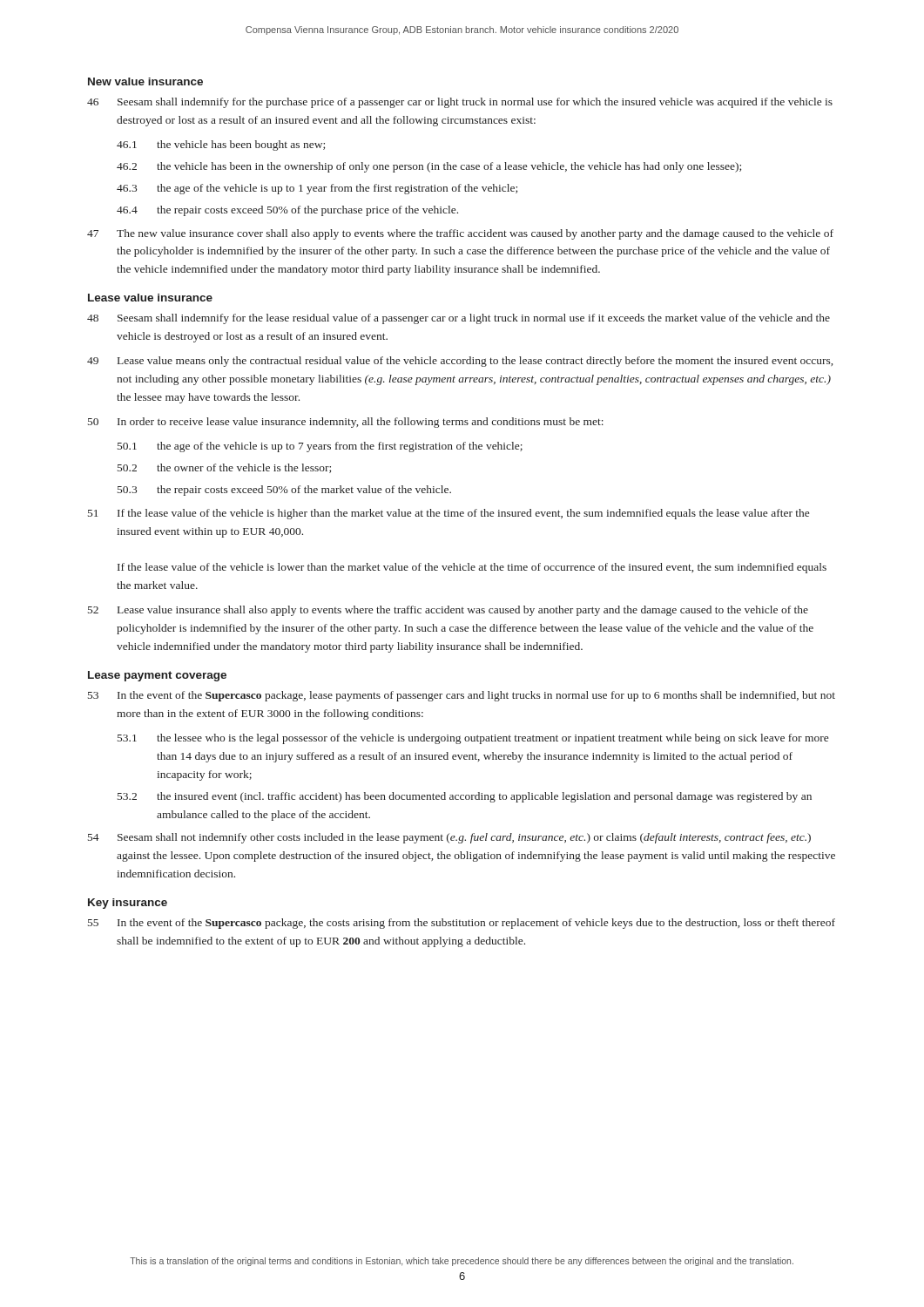Find the region starting "New value insurance"
924x1307 pixels.
145,81
